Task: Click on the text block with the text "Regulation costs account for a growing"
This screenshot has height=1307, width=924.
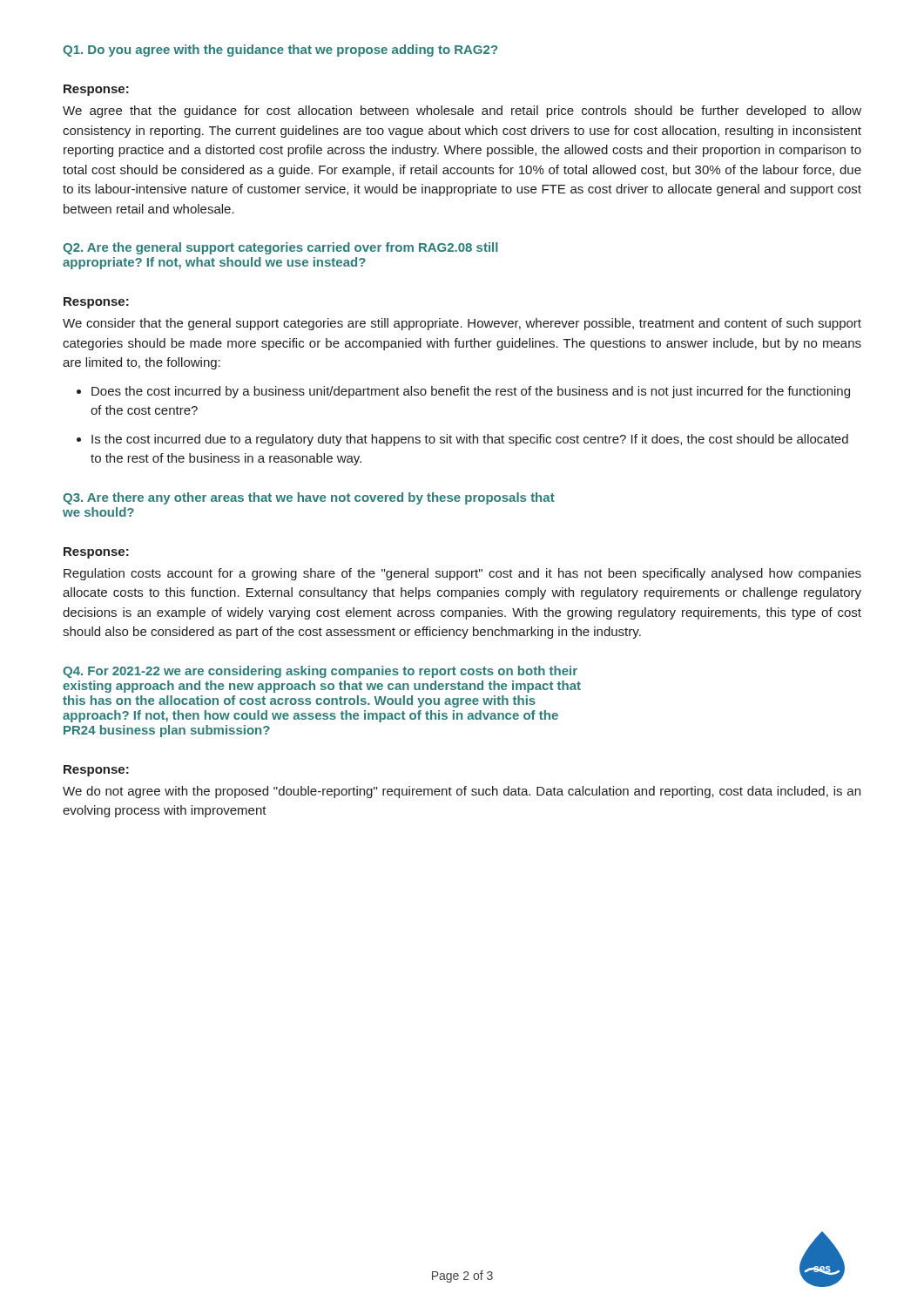Action: coord(462,603)
